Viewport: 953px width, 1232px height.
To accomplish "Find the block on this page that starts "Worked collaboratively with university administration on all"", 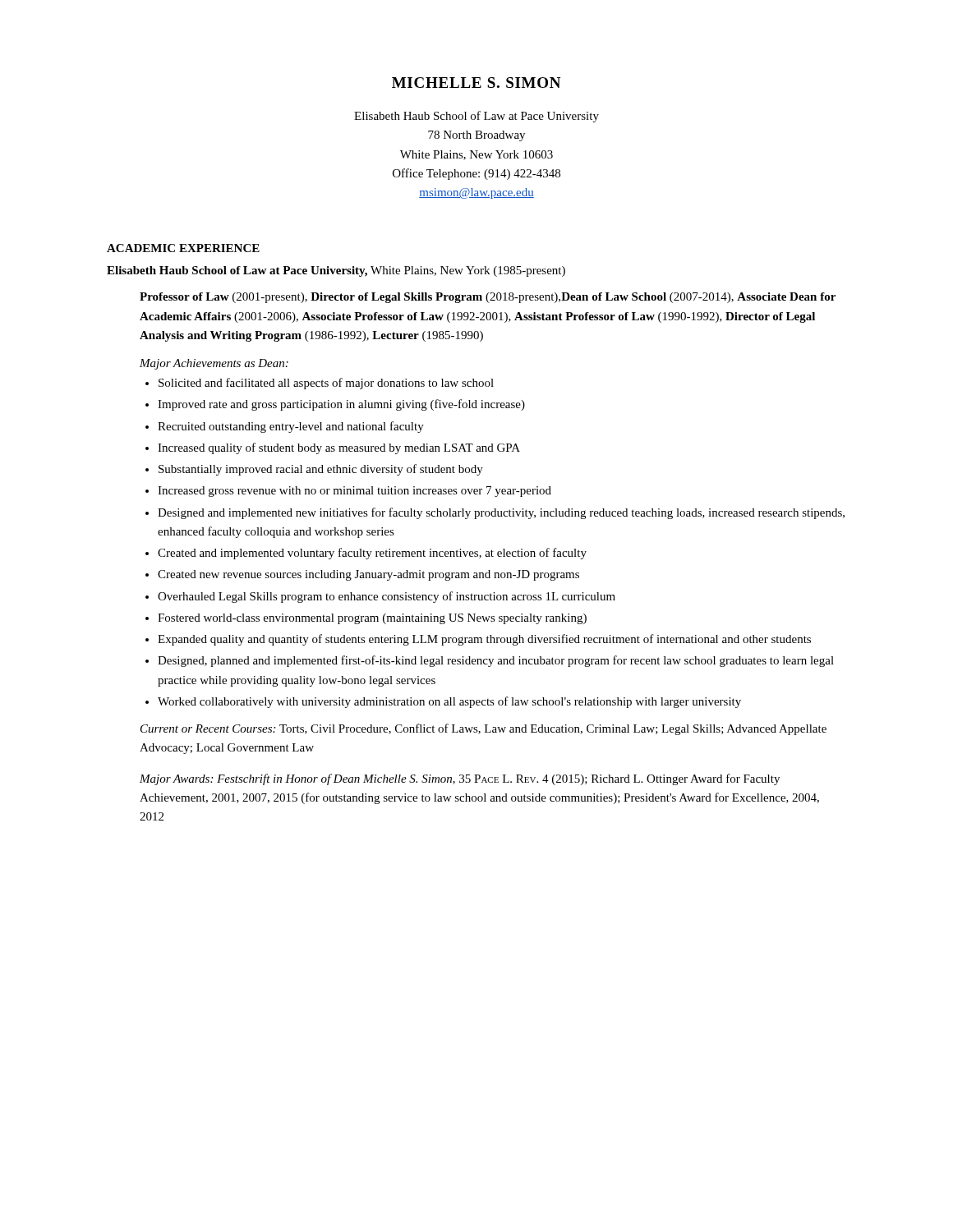I will [449, 701].
